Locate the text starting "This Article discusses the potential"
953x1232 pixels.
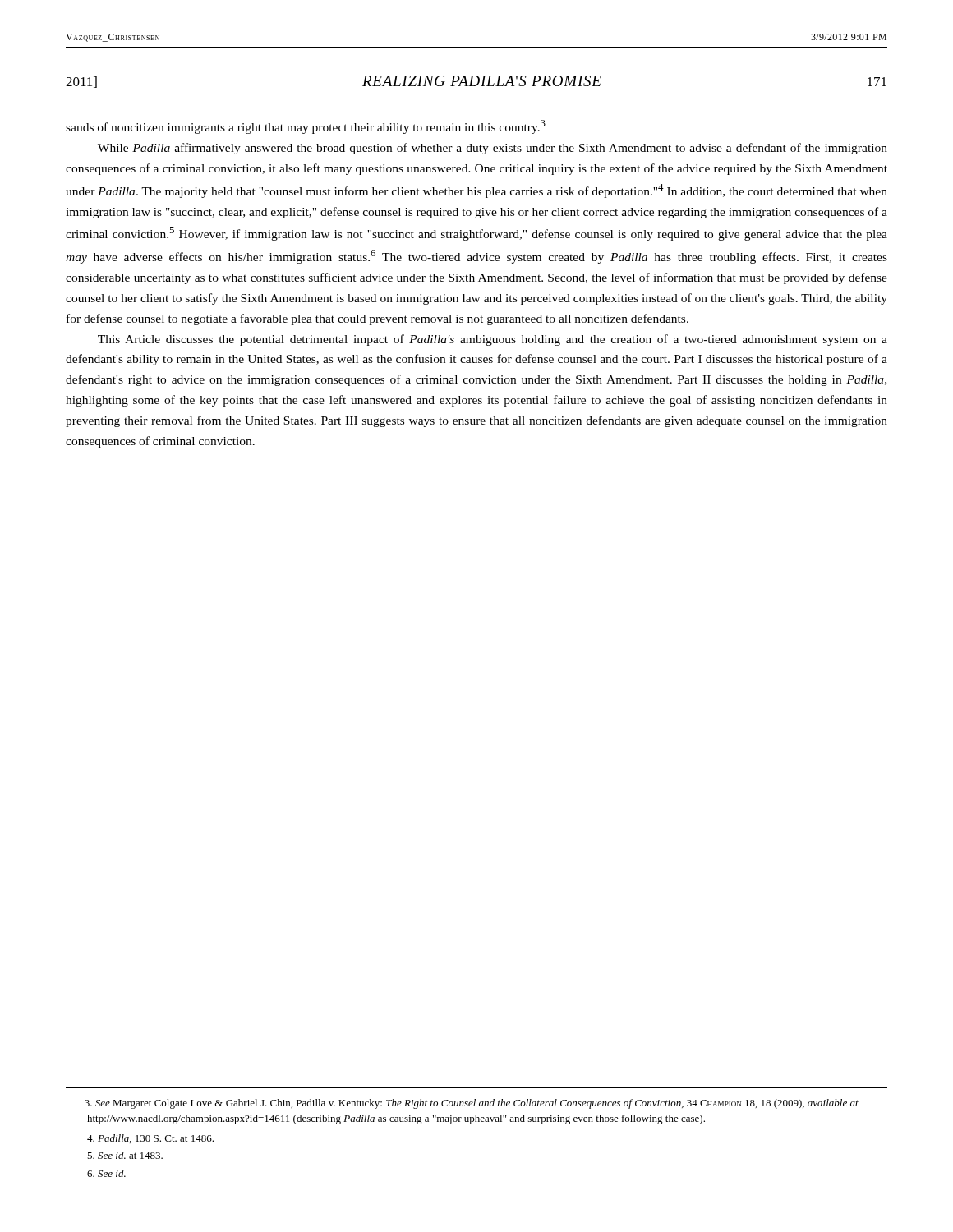click(x=476, y=390)
